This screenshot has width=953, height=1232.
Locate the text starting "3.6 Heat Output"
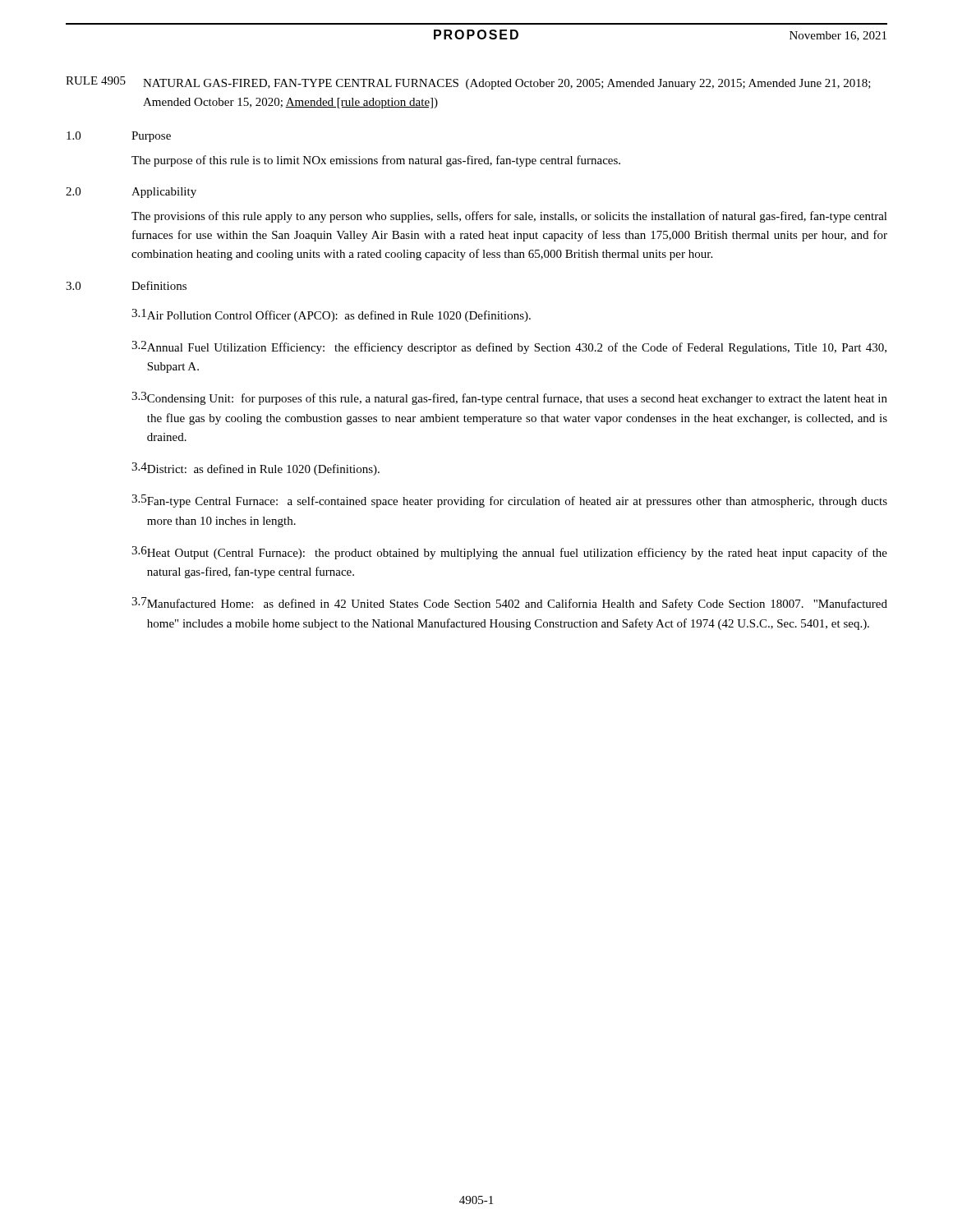[476, 563]
